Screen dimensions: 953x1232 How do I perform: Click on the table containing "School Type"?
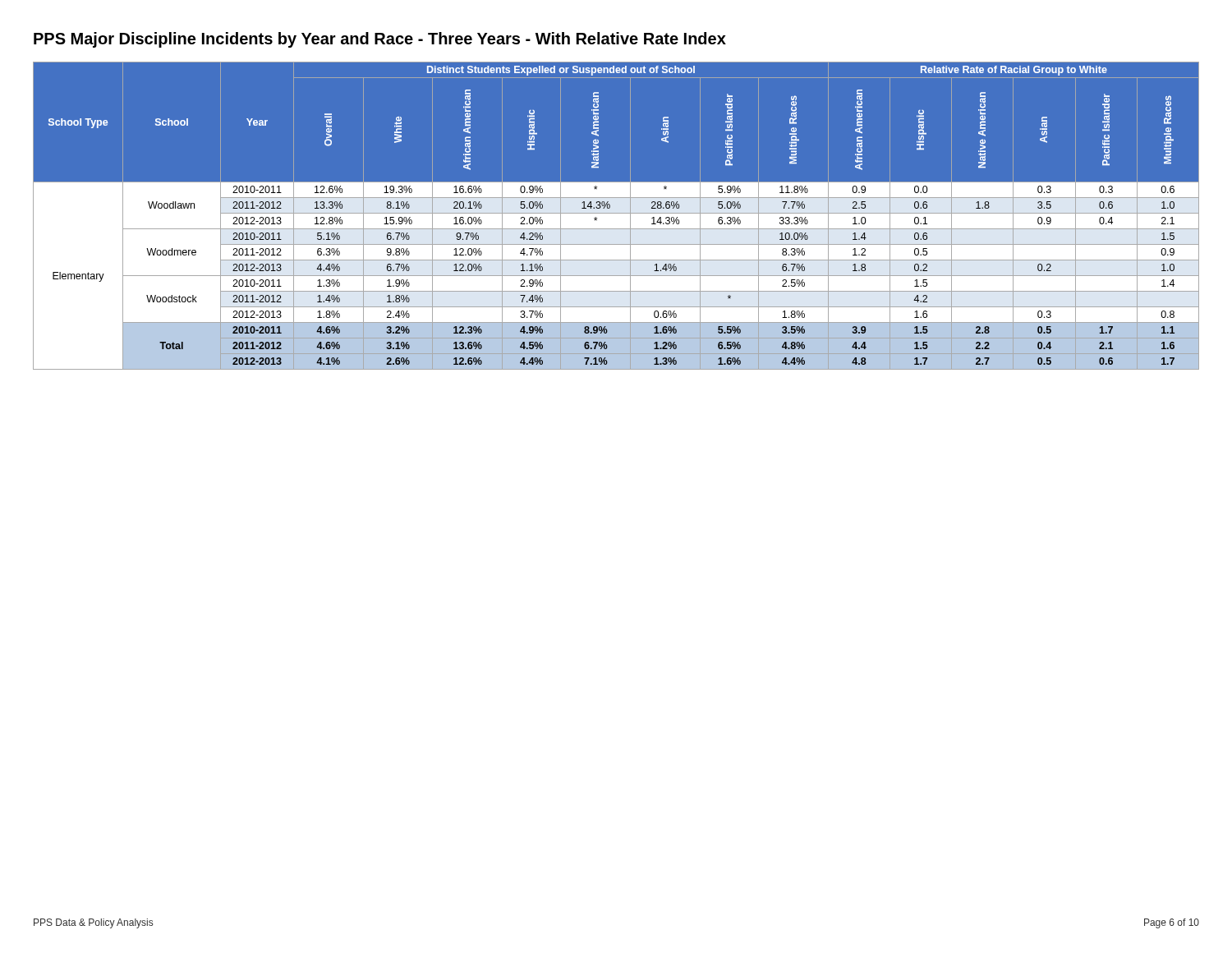click(616, 216)
